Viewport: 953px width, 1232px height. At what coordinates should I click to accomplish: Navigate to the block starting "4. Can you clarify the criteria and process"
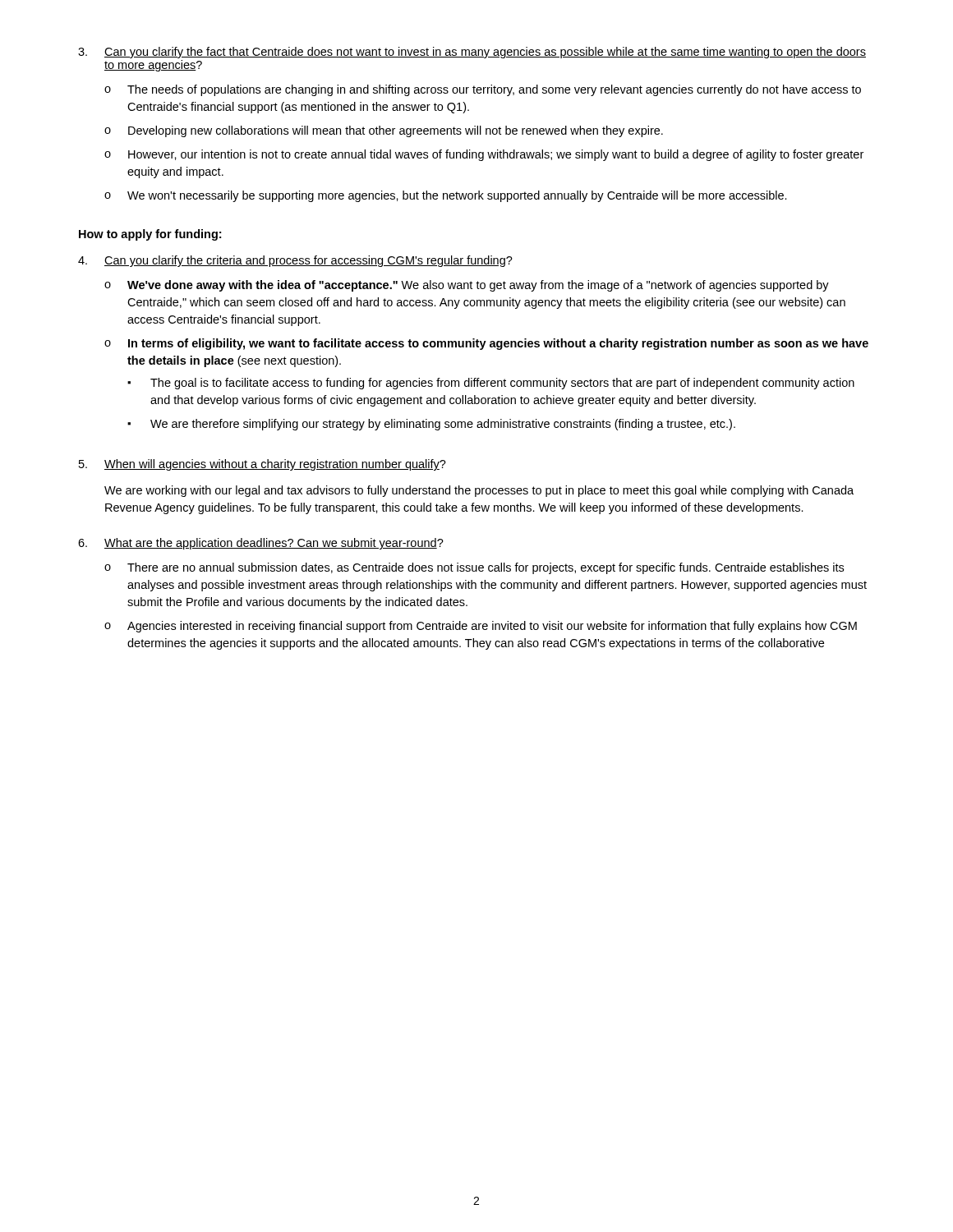[476, 350]
